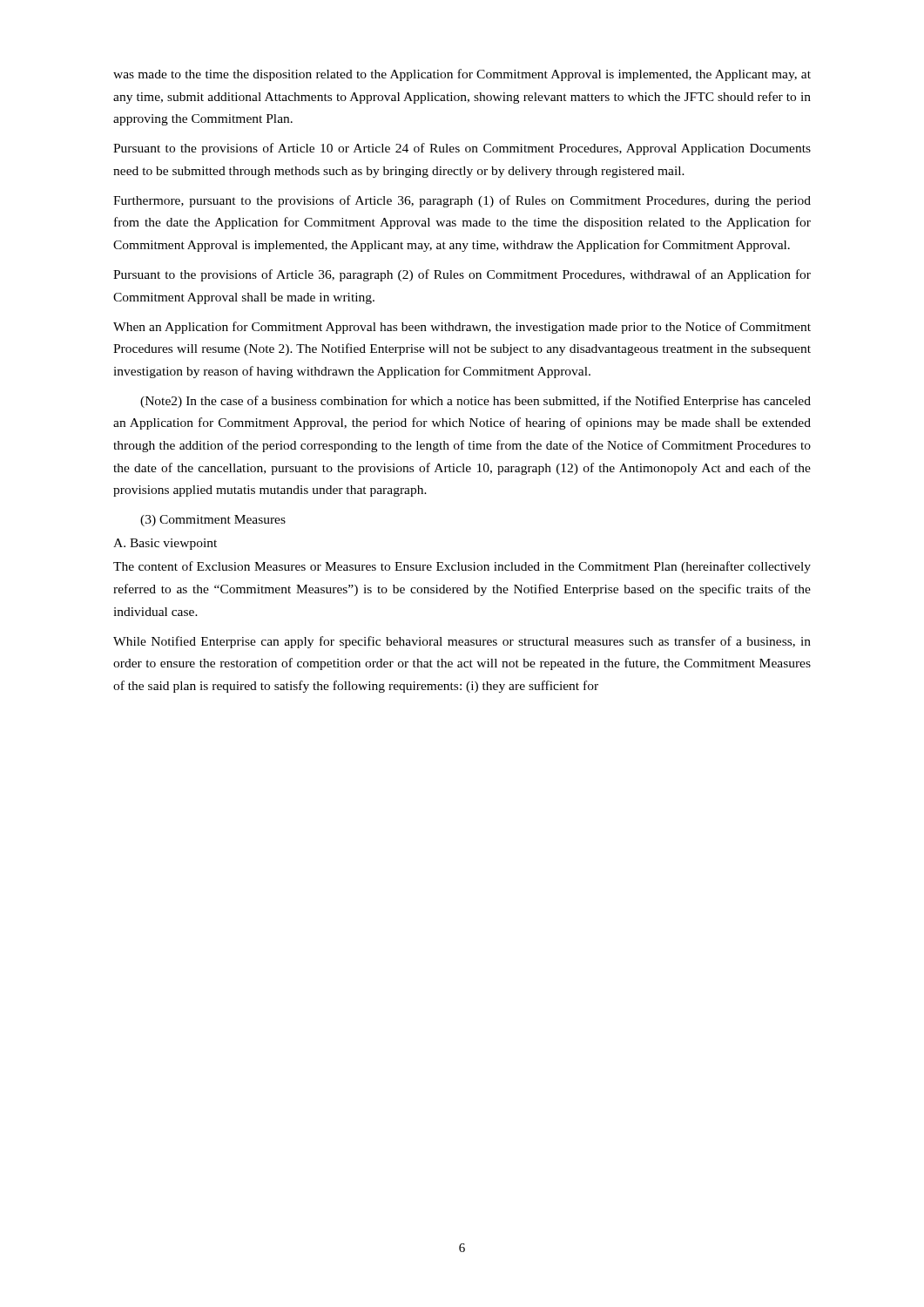
Task: Locate the text "(3) Commitment Measures"
Action: pos(213,521)
